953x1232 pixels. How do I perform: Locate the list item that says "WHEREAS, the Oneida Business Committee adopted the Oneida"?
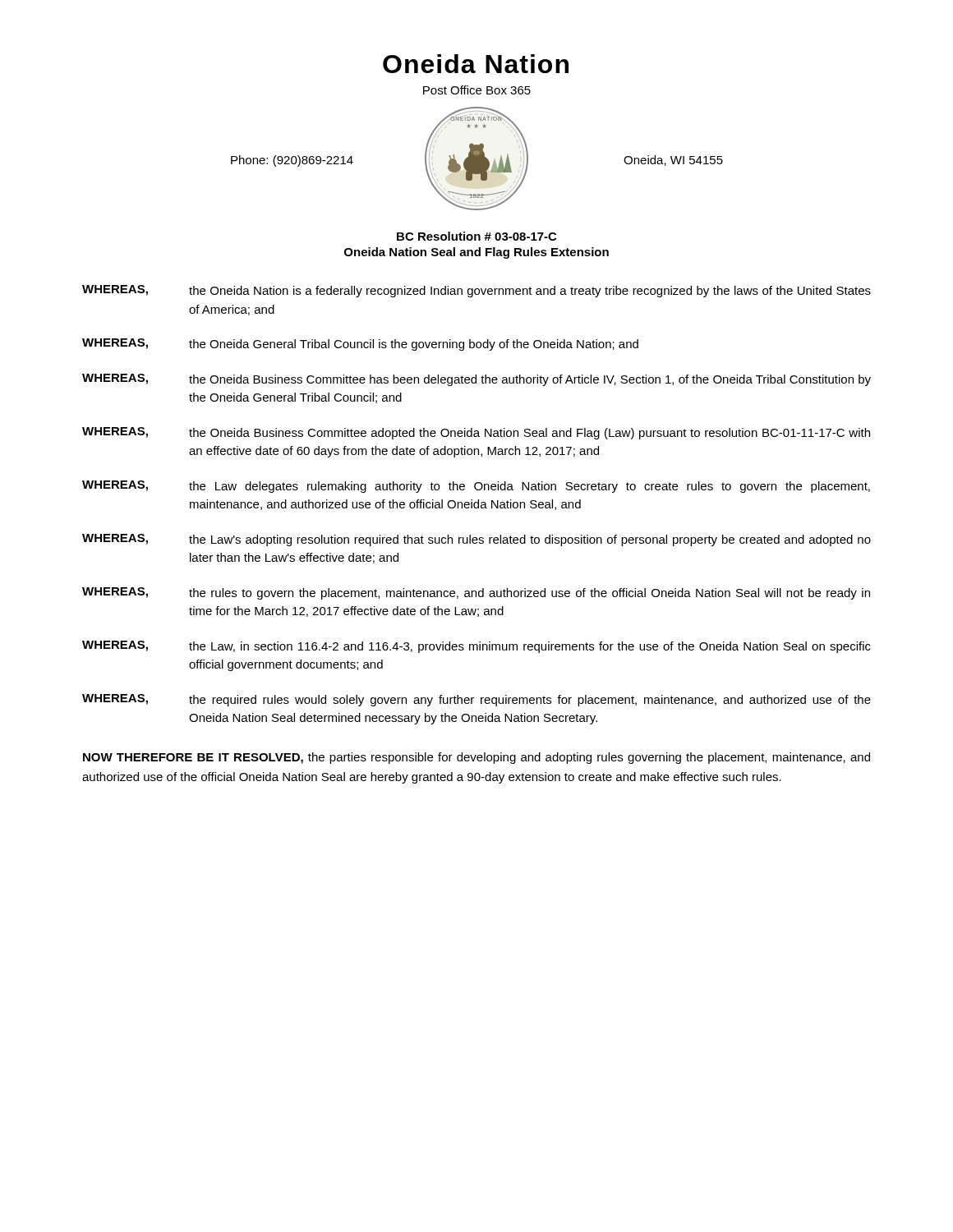(476, 442)
